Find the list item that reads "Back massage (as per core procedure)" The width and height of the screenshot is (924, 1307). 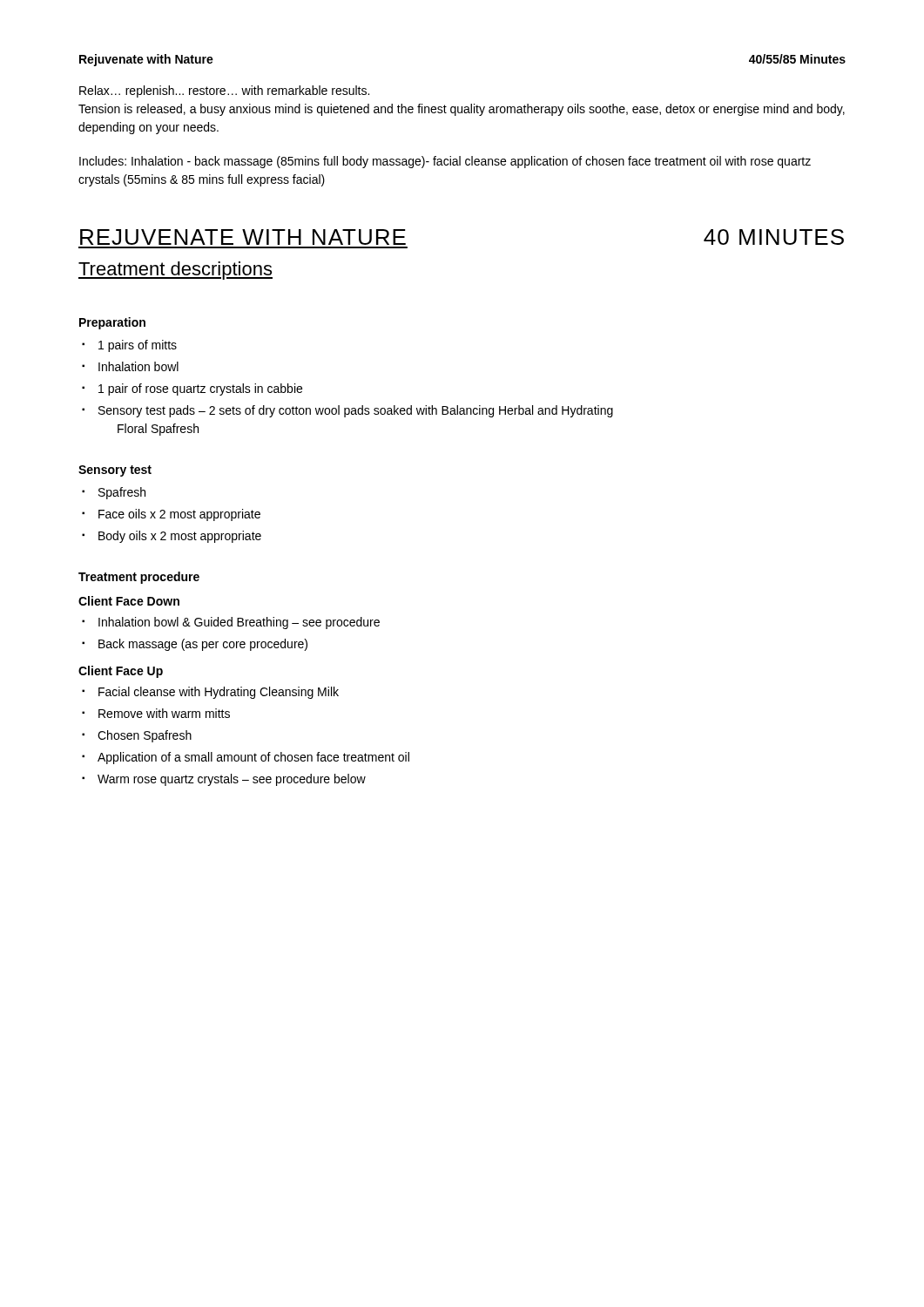pos(203,644)
